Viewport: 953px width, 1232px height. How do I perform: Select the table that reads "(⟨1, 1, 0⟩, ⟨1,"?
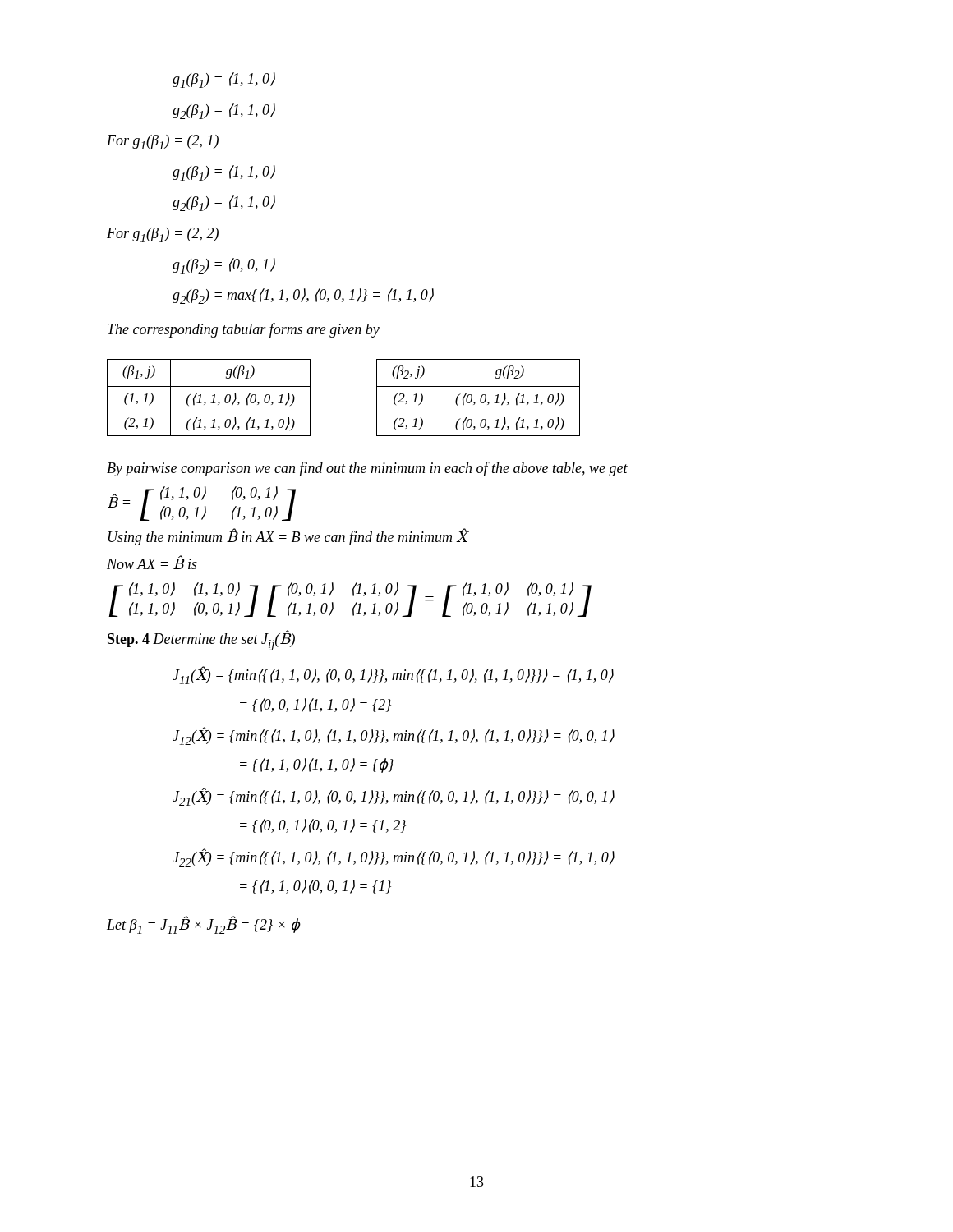(209, 397)
